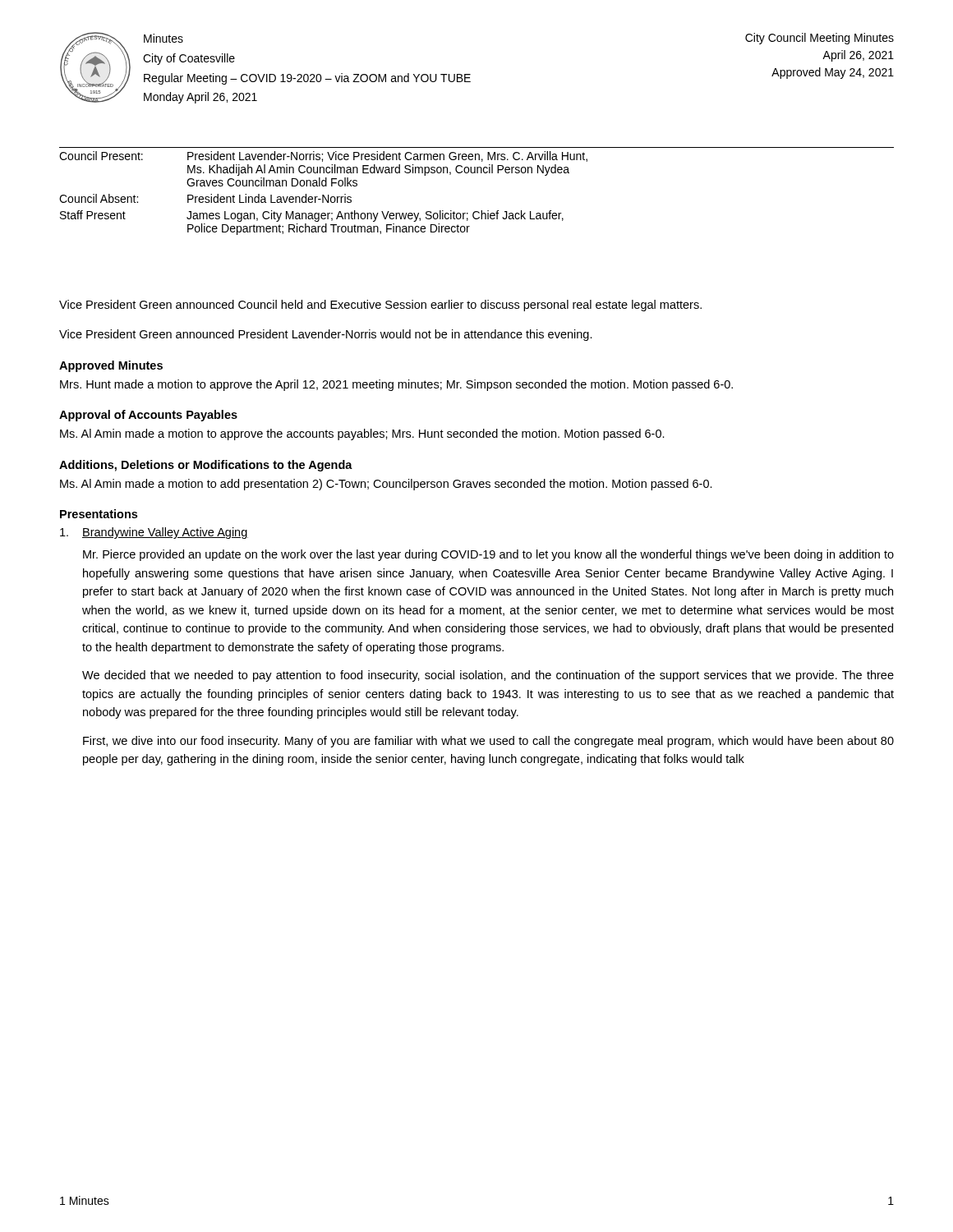This screenshot has width=953, height=1232.
Task: Click the passage that begins "Vice President Green announced President"
Action: (x=476, y=335)
